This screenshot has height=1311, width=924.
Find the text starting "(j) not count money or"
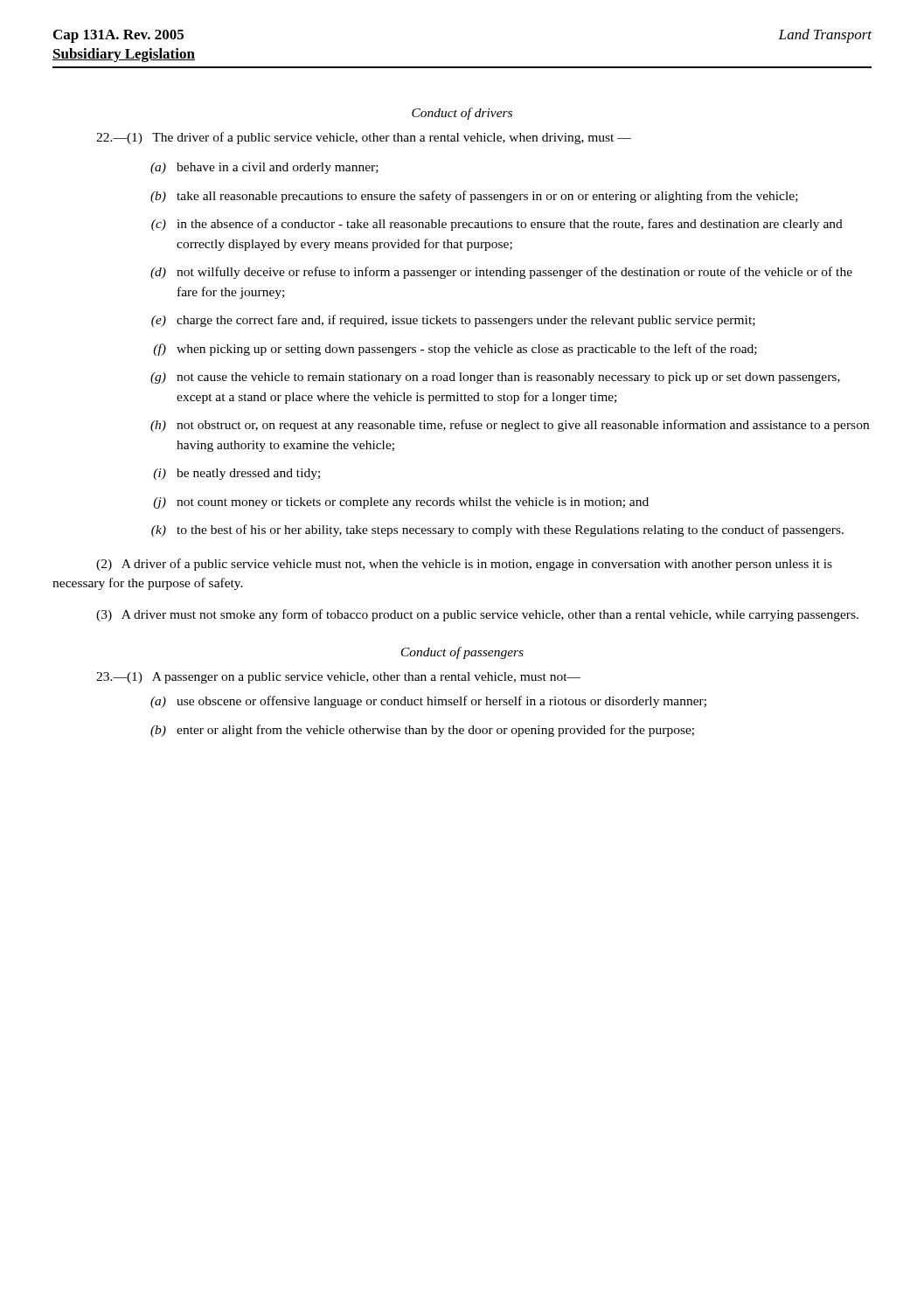coord(484,501)
